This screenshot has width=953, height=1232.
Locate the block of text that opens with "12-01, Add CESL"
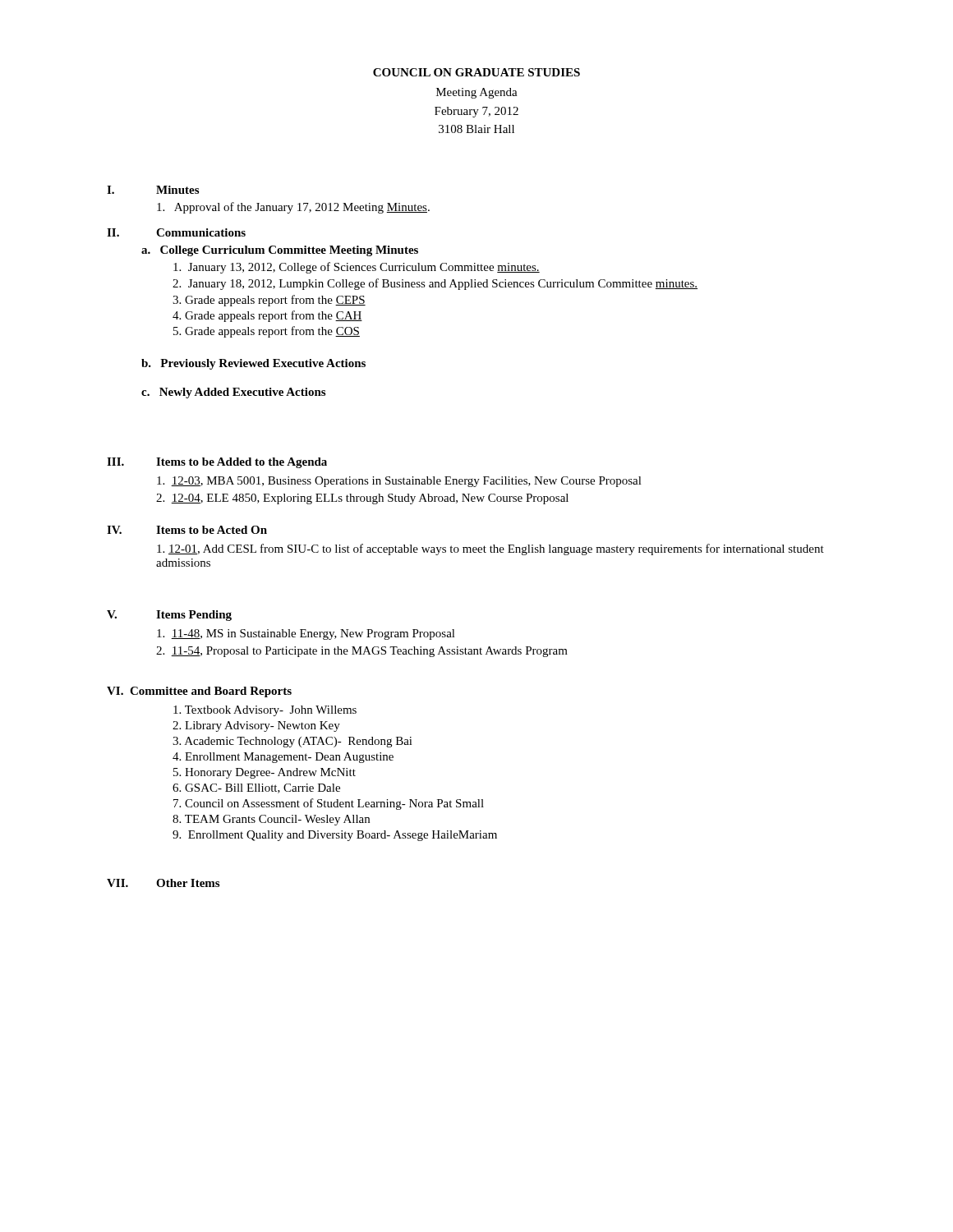pyautogui.click(x=490, y=555)
